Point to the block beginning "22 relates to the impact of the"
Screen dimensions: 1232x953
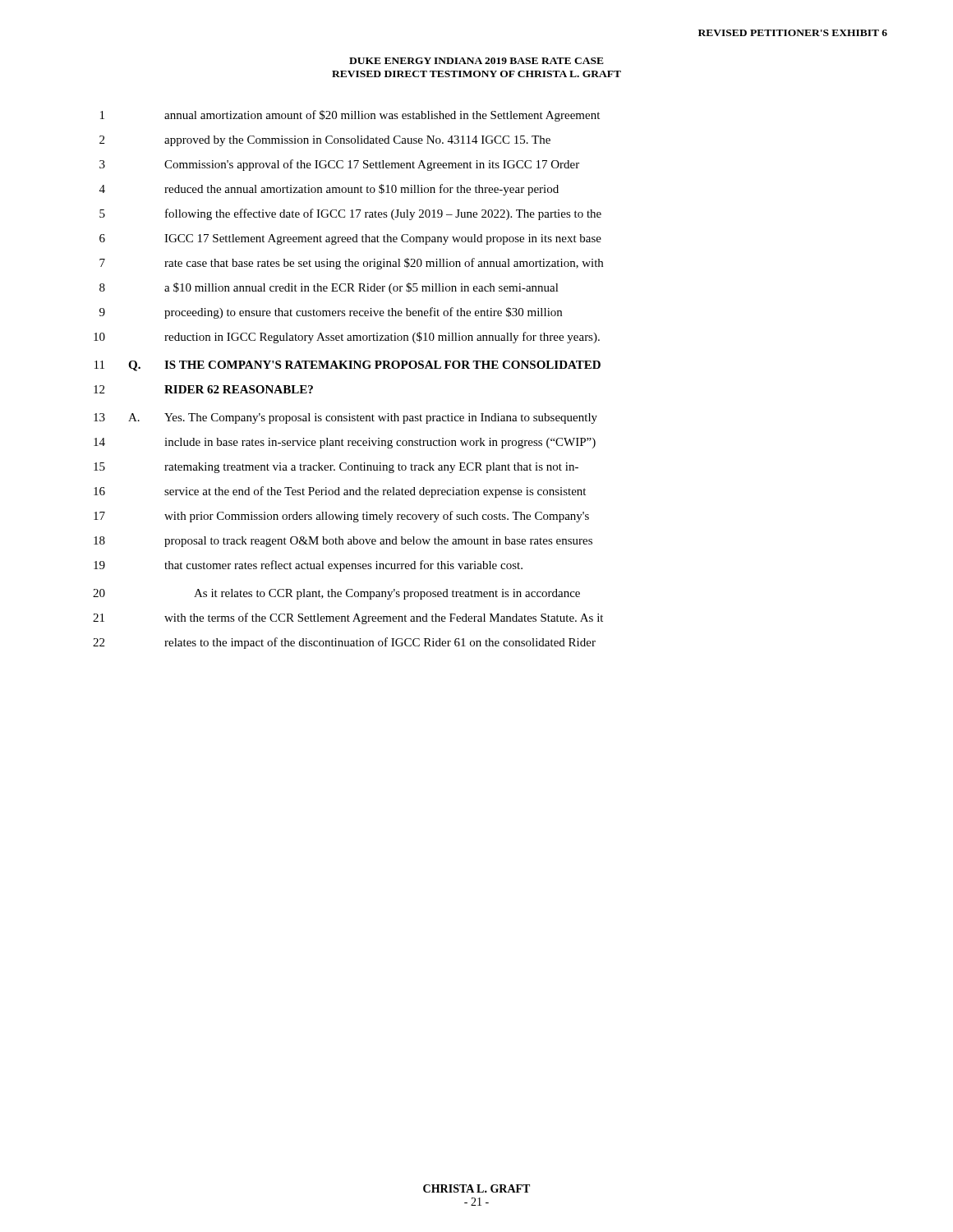[x=476, y=643]
